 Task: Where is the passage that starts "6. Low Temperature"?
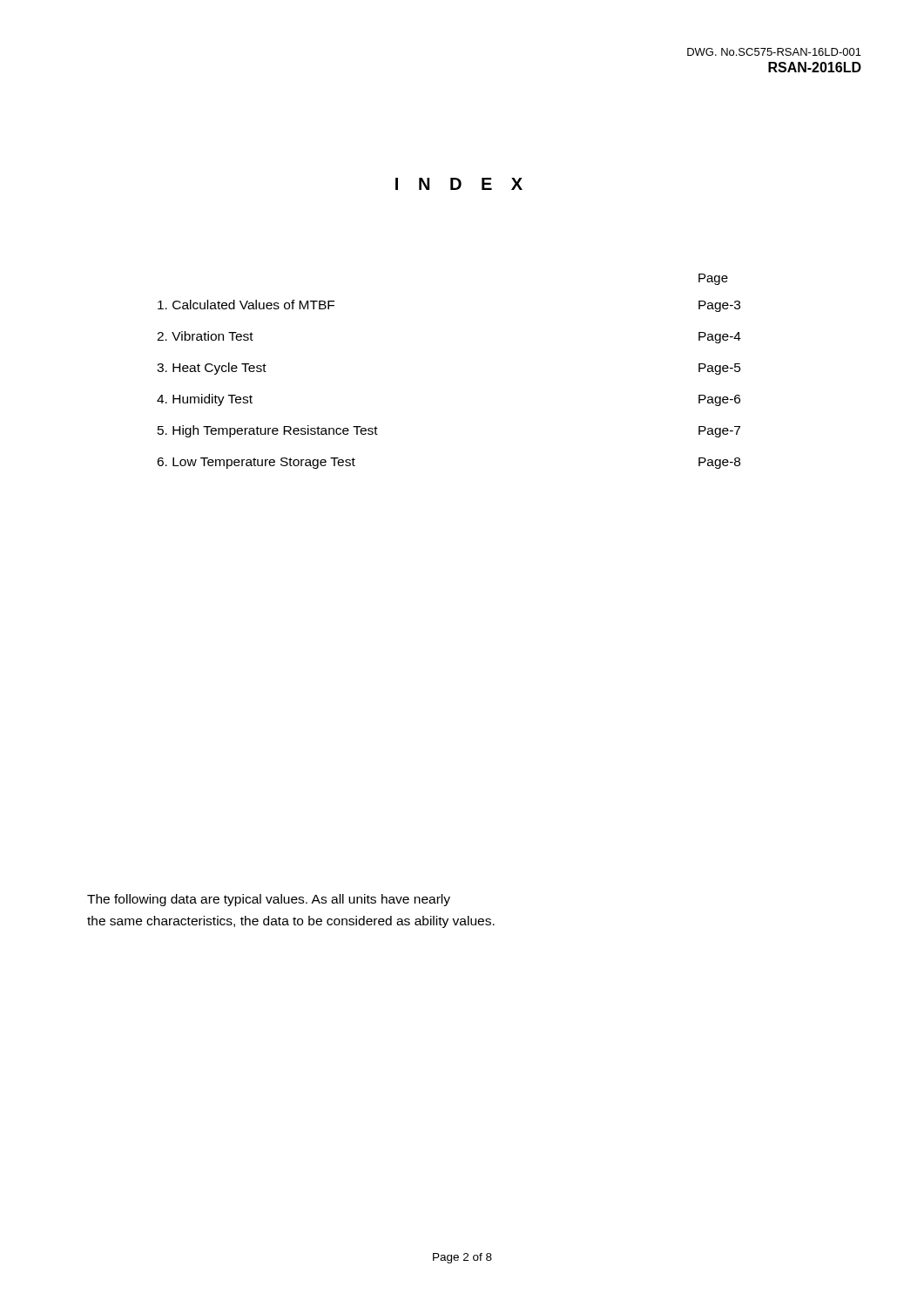pyautogui.click(x=258, y=463)
